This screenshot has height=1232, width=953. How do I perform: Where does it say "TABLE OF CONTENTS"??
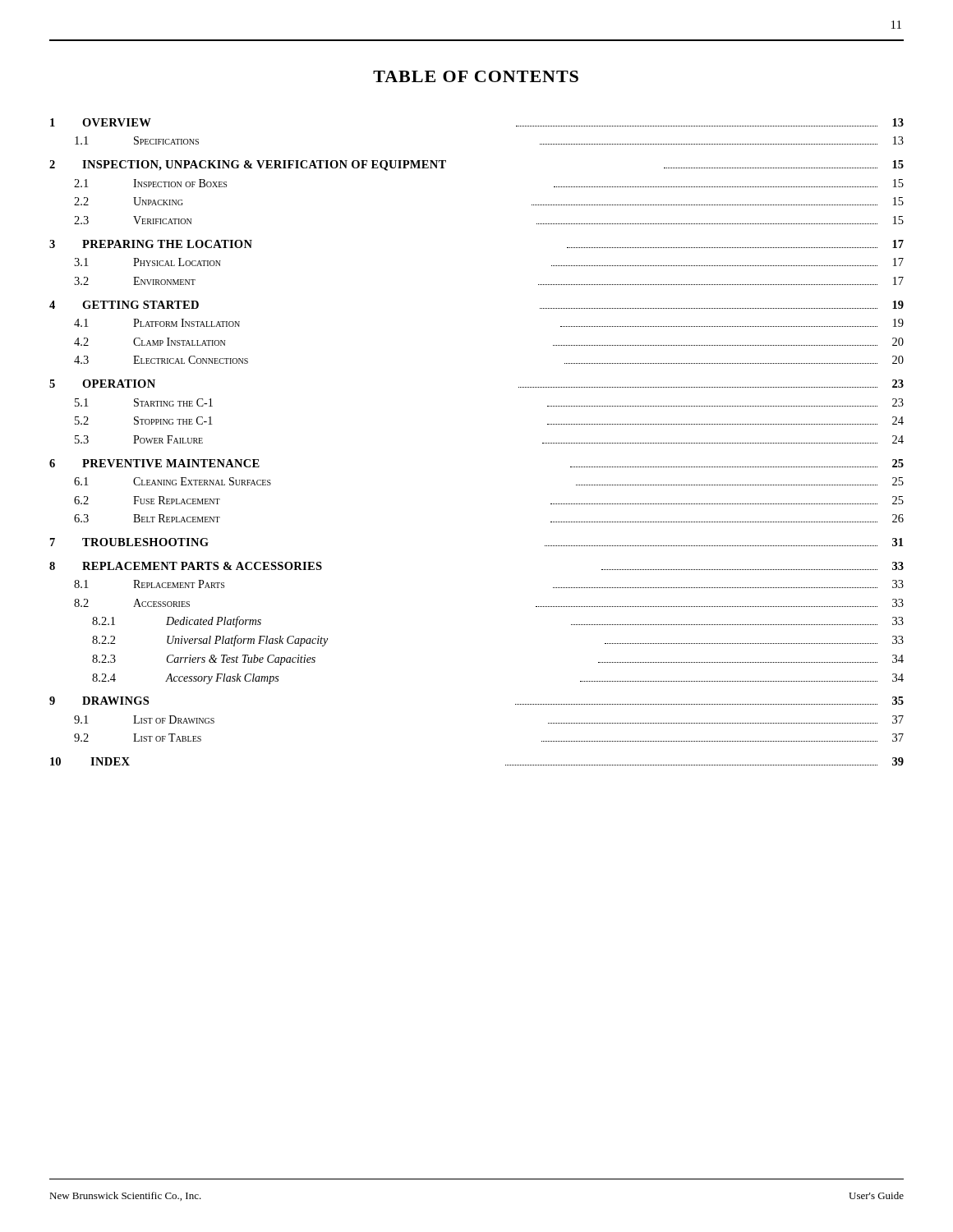476,73
